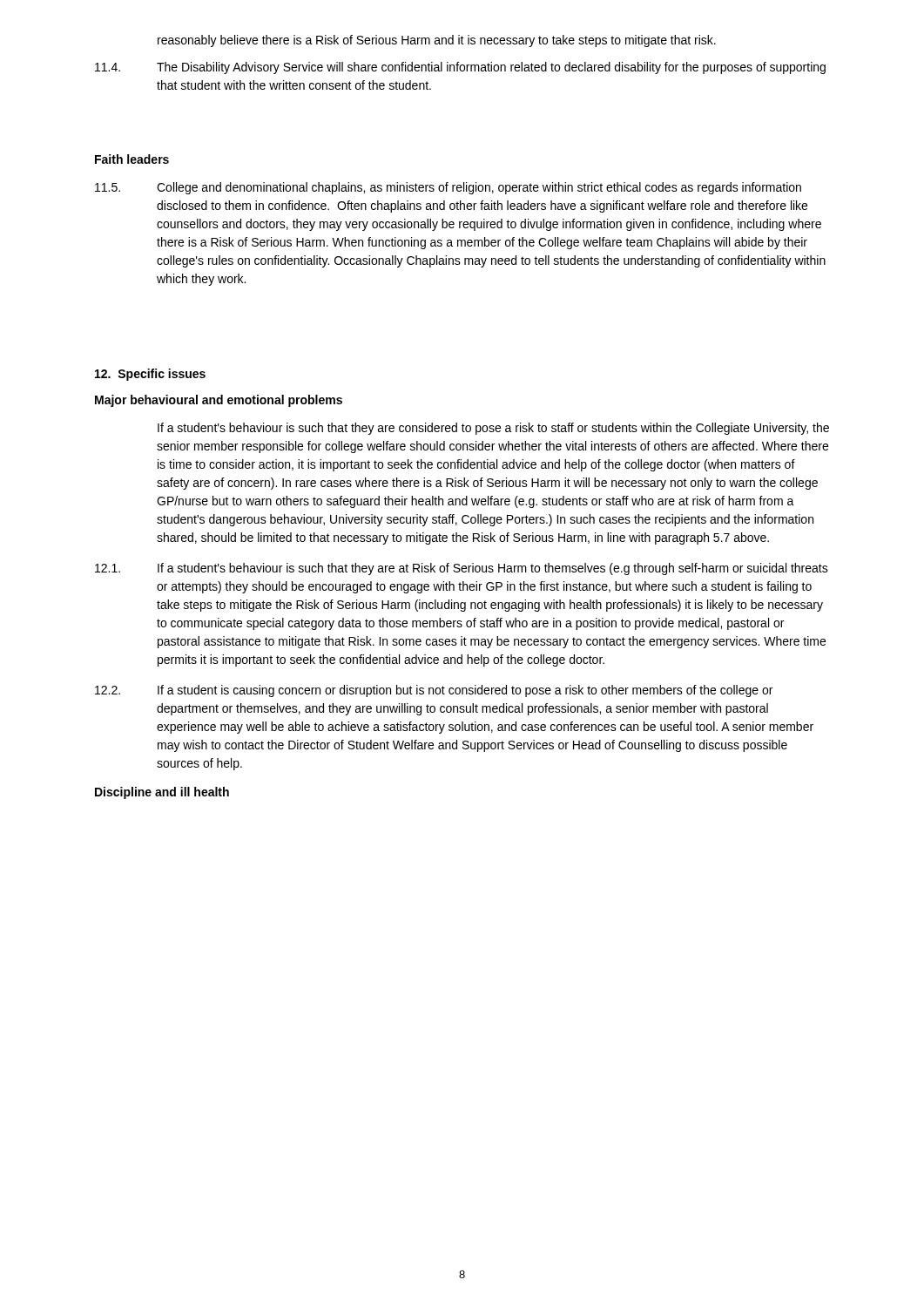Find the section header with the text "Faith leaders"
Screen dimensions: 1307x924
132,159
